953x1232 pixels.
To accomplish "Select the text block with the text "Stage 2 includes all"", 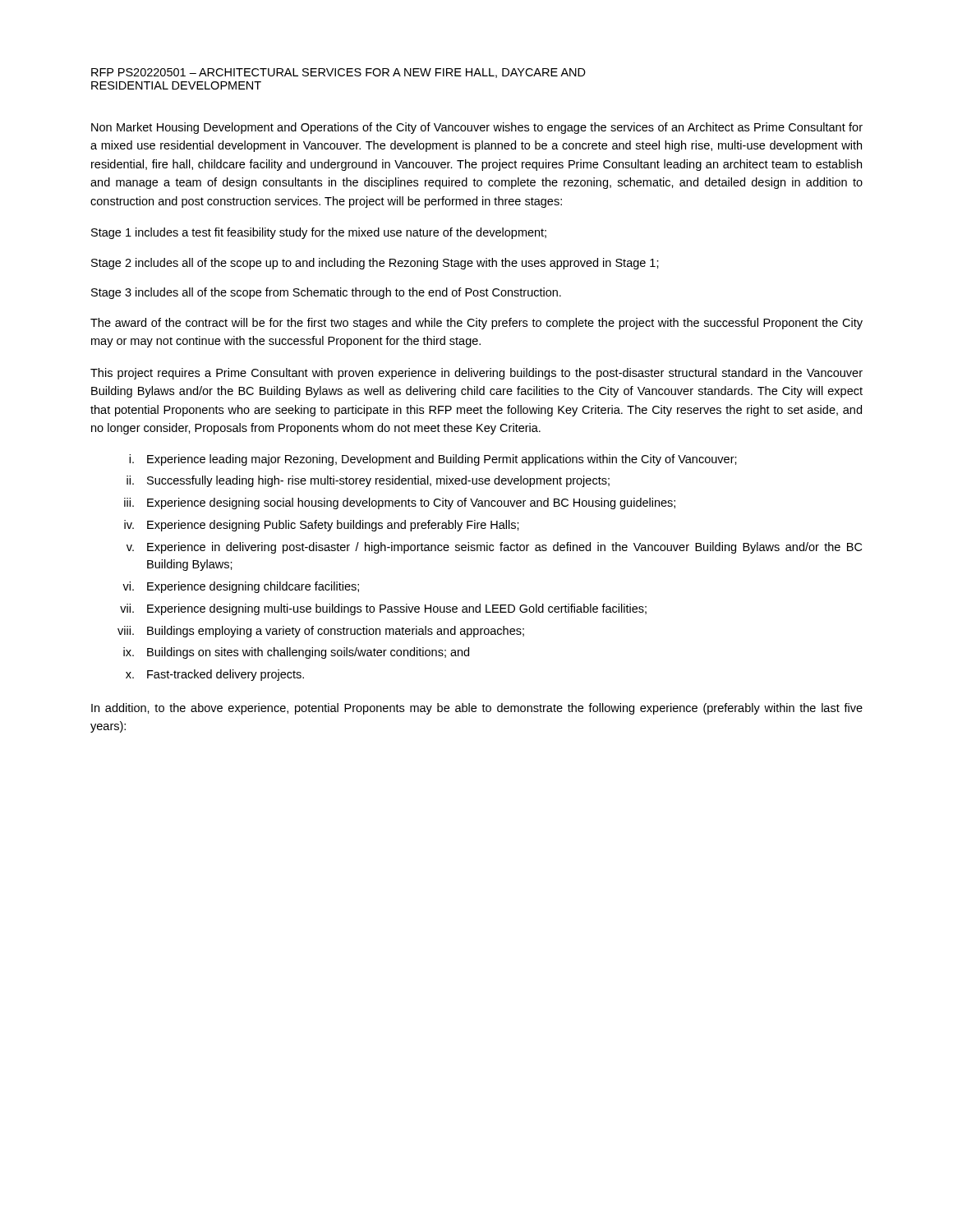I will (375, 263).
